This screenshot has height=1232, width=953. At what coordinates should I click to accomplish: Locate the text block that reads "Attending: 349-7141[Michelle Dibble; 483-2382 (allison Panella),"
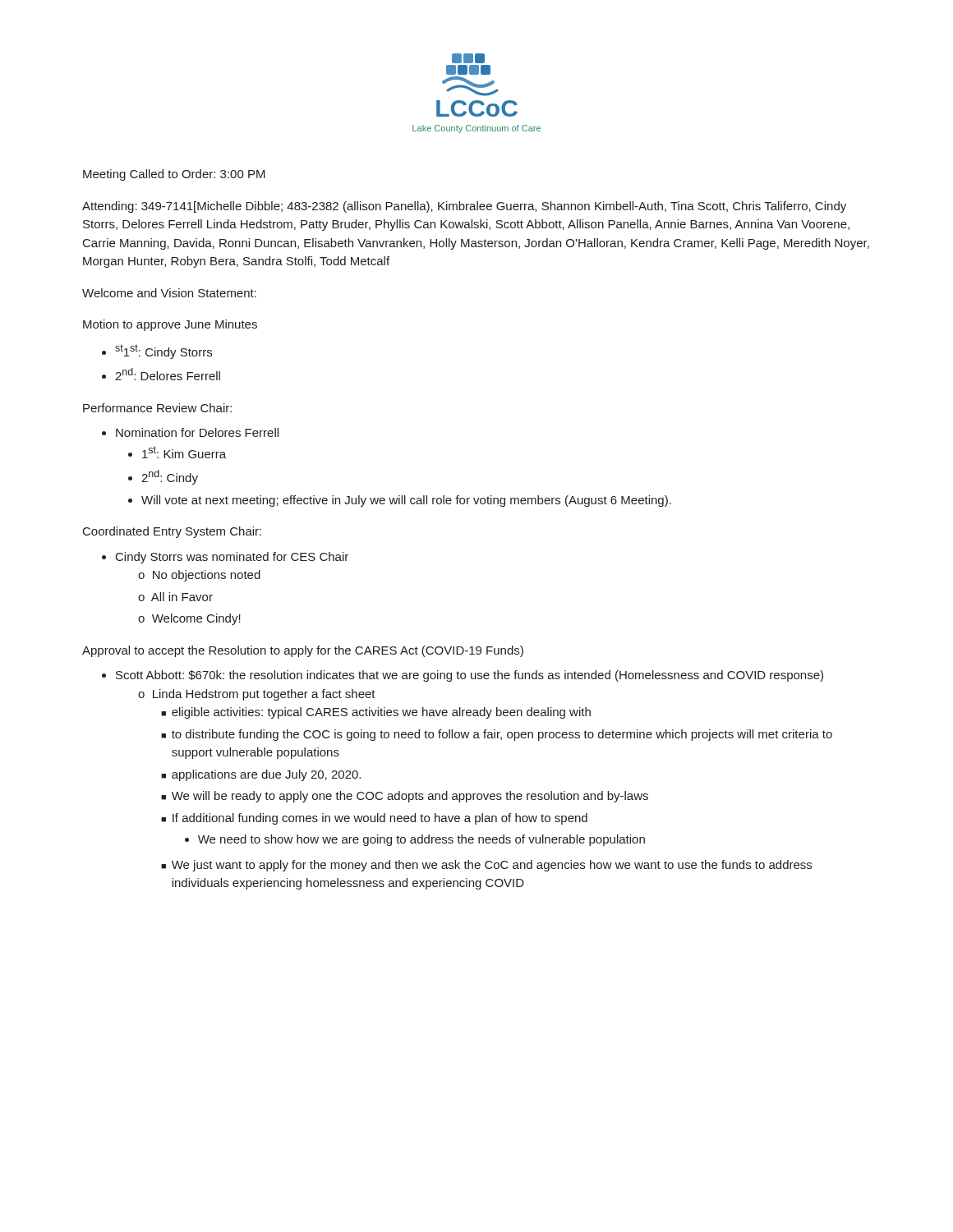[476, 233]
